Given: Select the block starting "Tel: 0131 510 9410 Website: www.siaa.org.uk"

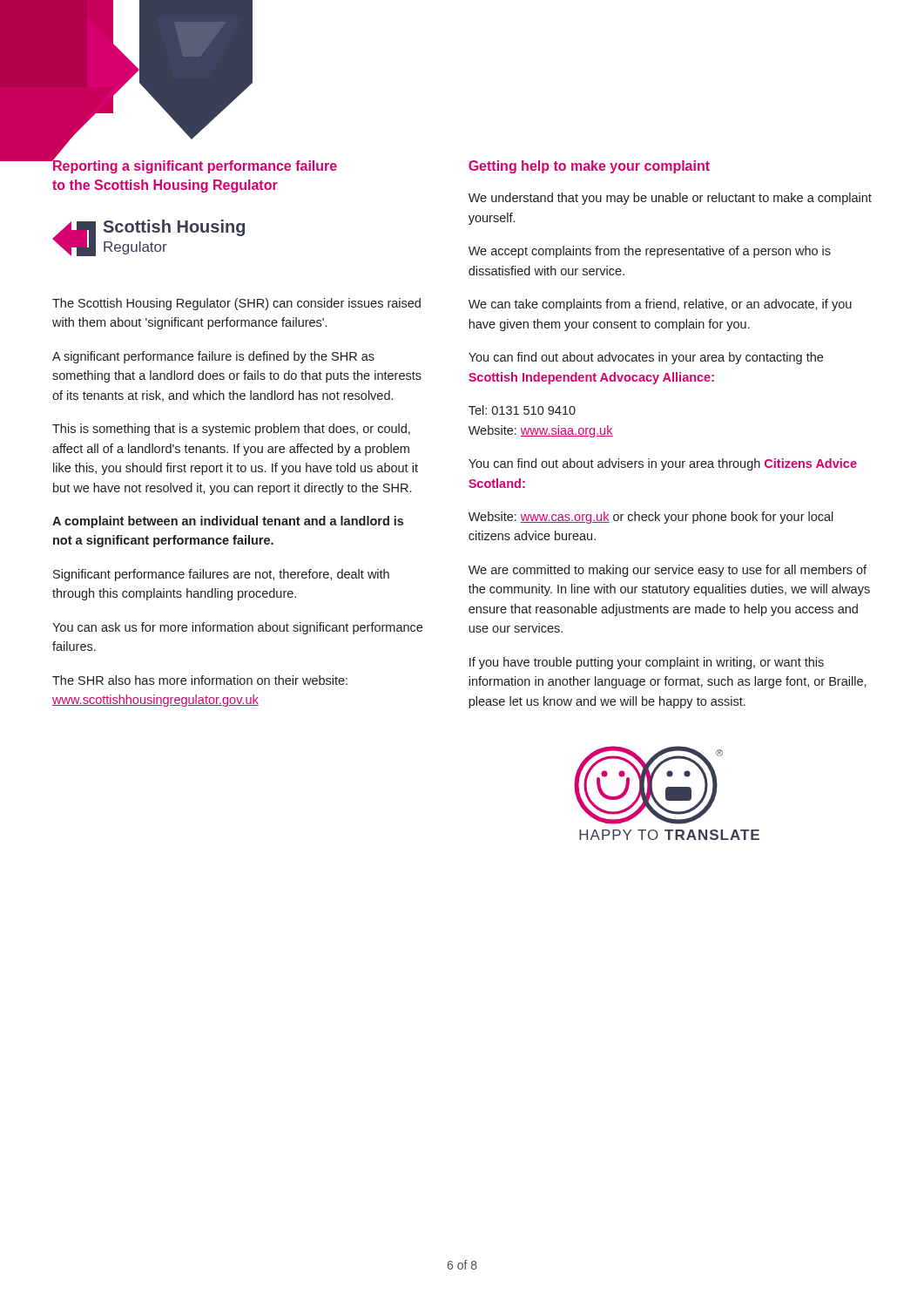Looking at the screenshot, I should (522, 410).
